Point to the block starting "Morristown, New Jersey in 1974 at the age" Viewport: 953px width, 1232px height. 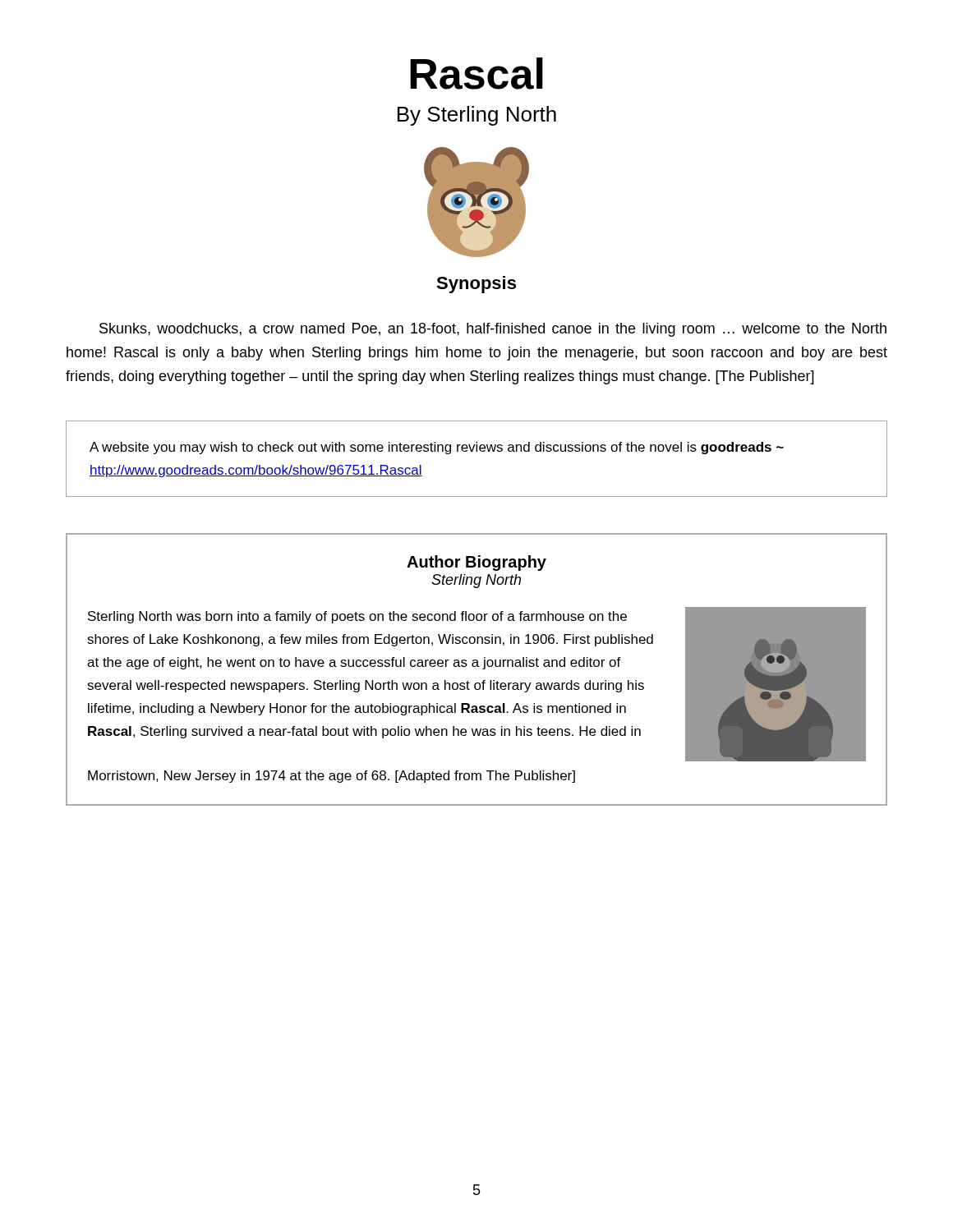click(332, 776)
